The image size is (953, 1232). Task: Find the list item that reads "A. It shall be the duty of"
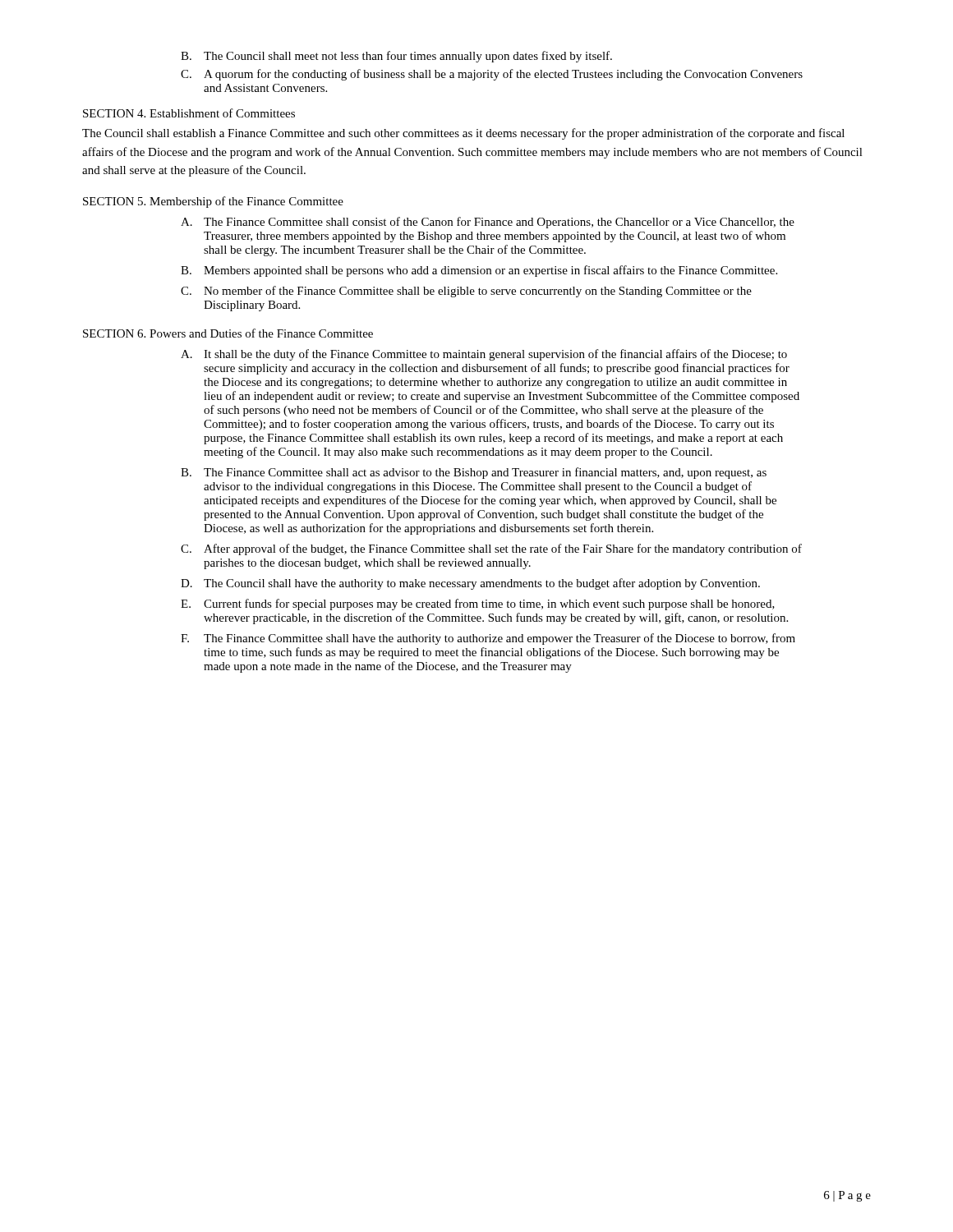coord(493,403)
